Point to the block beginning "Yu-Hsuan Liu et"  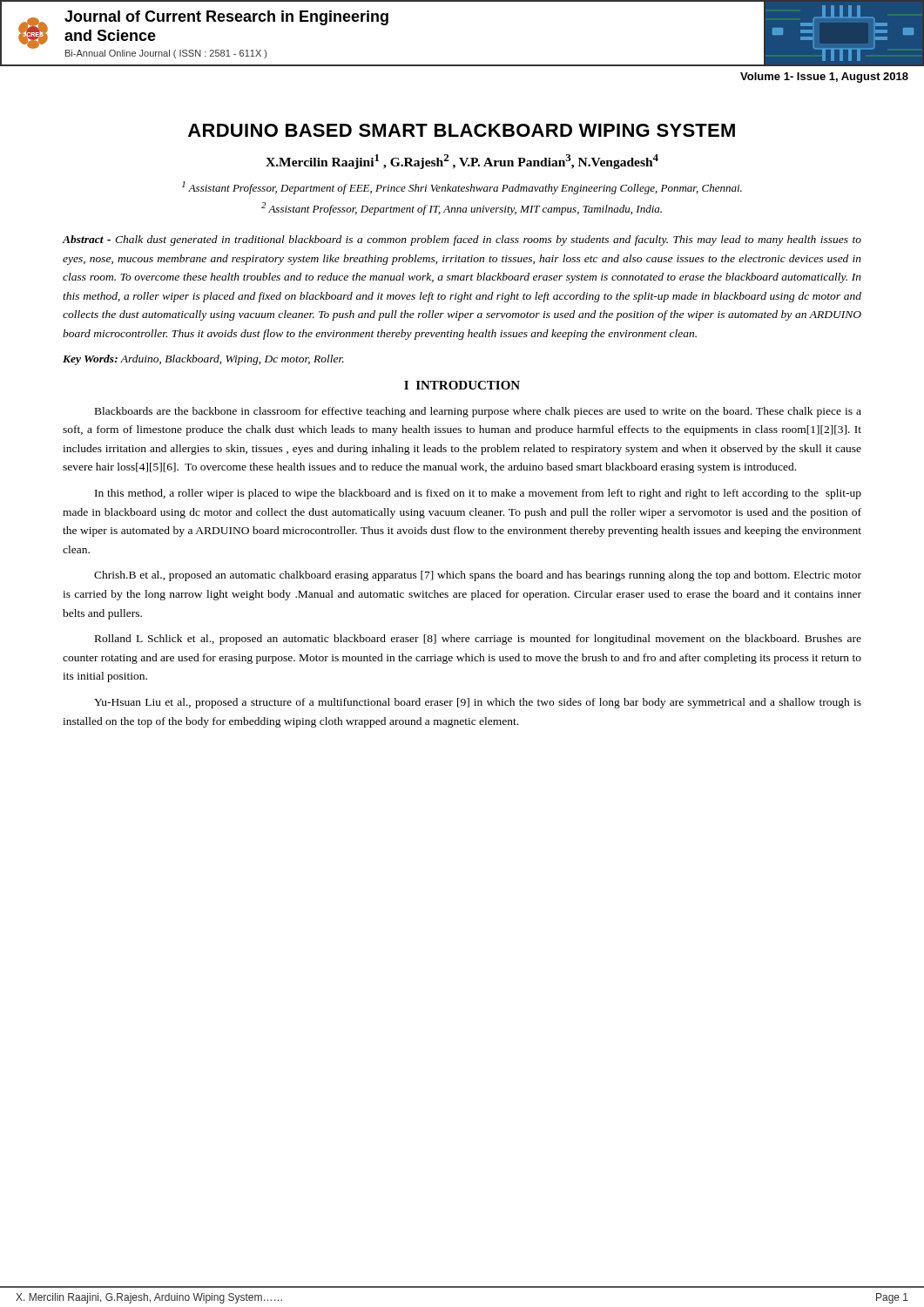pos(462,711)
